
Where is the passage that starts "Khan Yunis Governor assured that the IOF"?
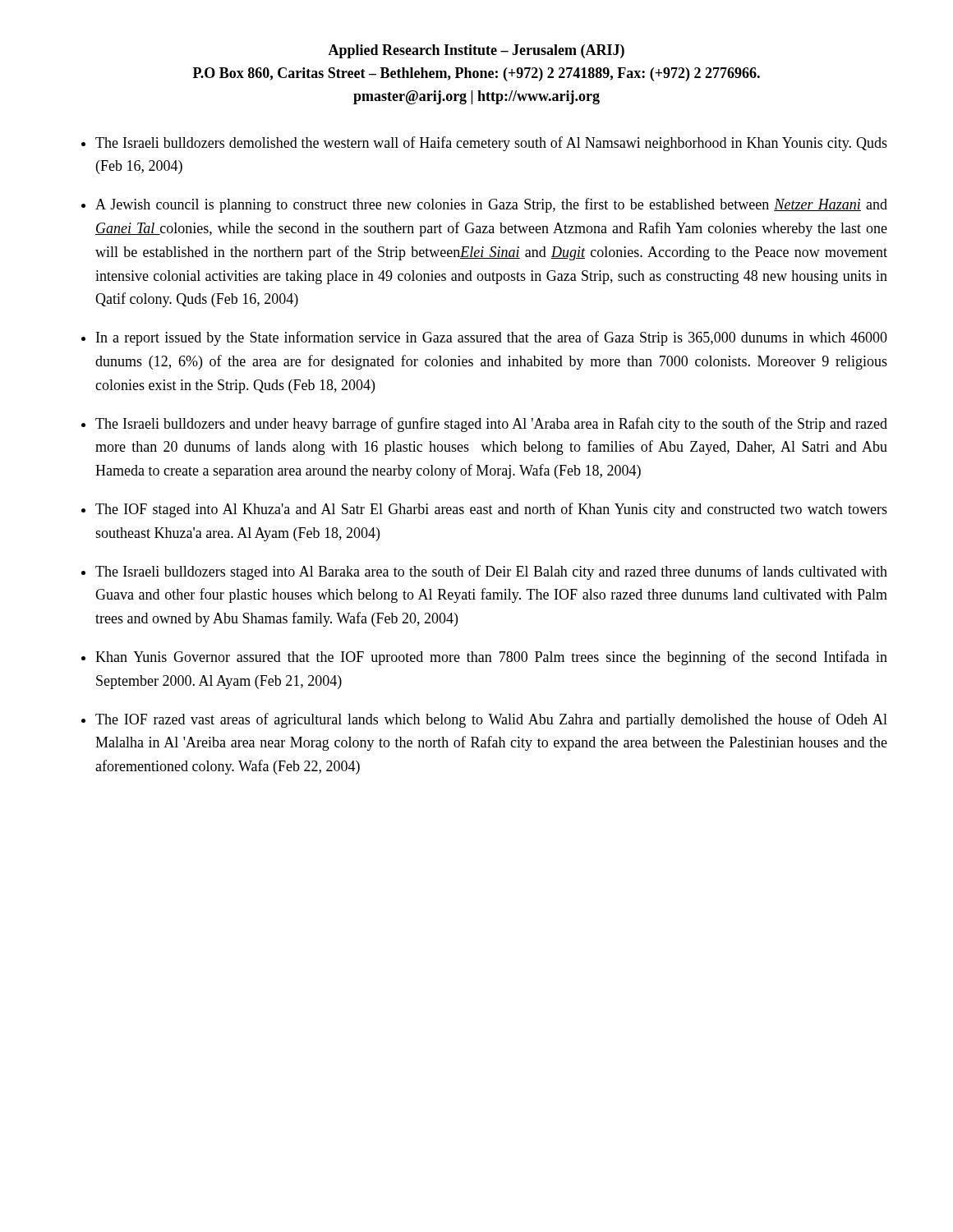pyautogui.click(x=491, y=669)
